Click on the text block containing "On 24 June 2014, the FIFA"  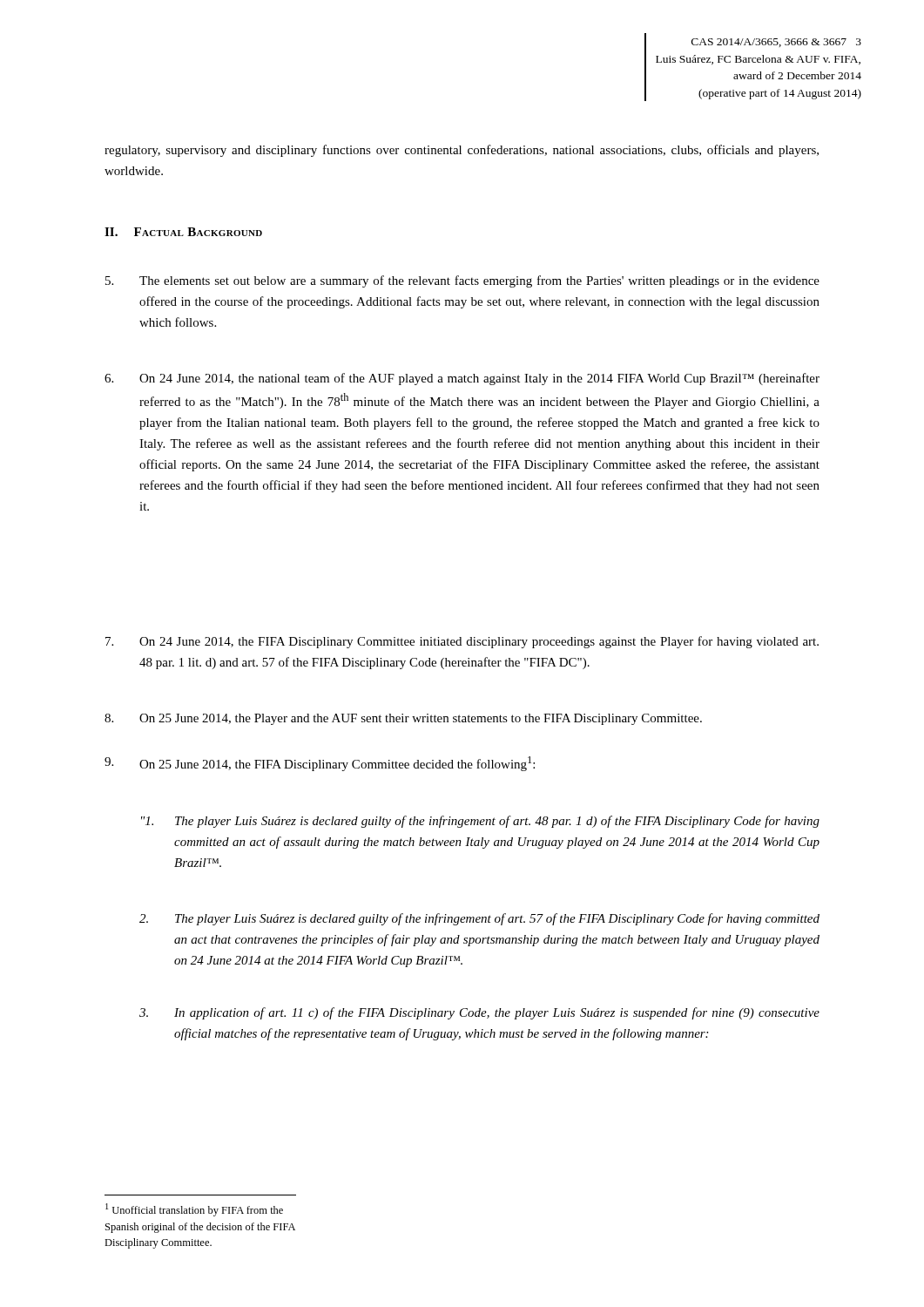click(x=462, y=652)
